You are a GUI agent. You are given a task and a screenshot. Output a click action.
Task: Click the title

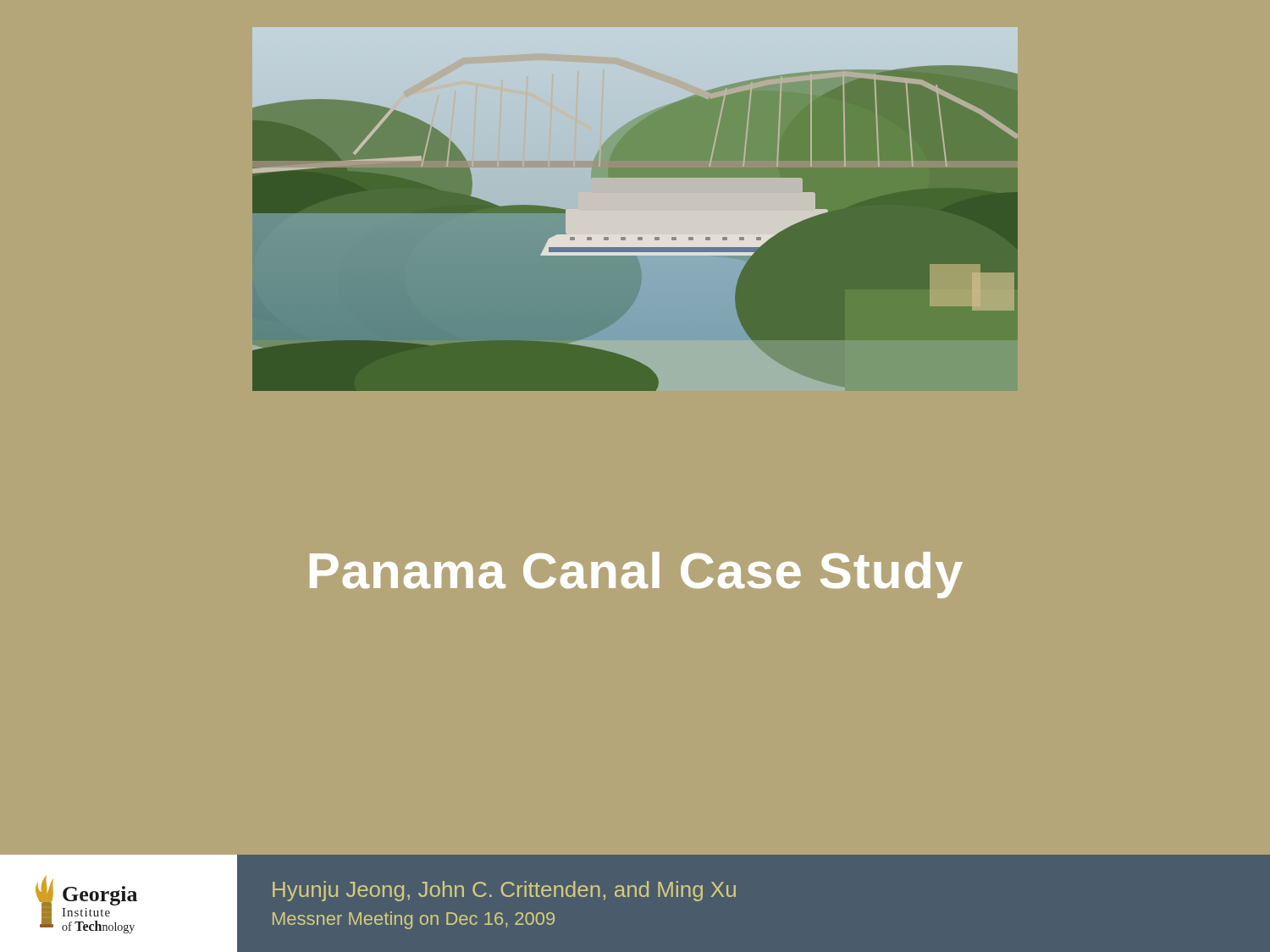pos(635,571)
